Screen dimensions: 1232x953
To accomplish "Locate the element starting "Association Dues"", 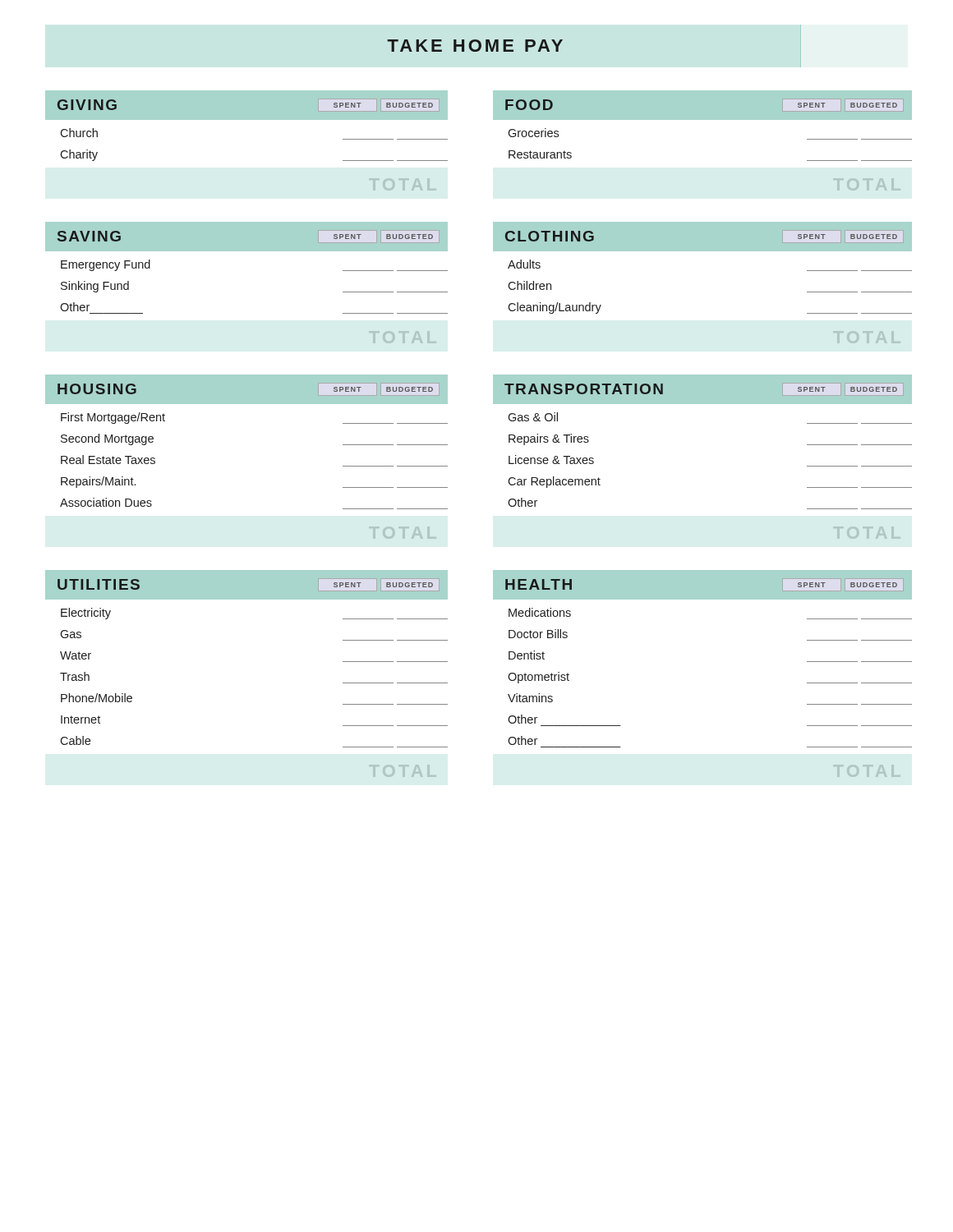I will 106,502.
